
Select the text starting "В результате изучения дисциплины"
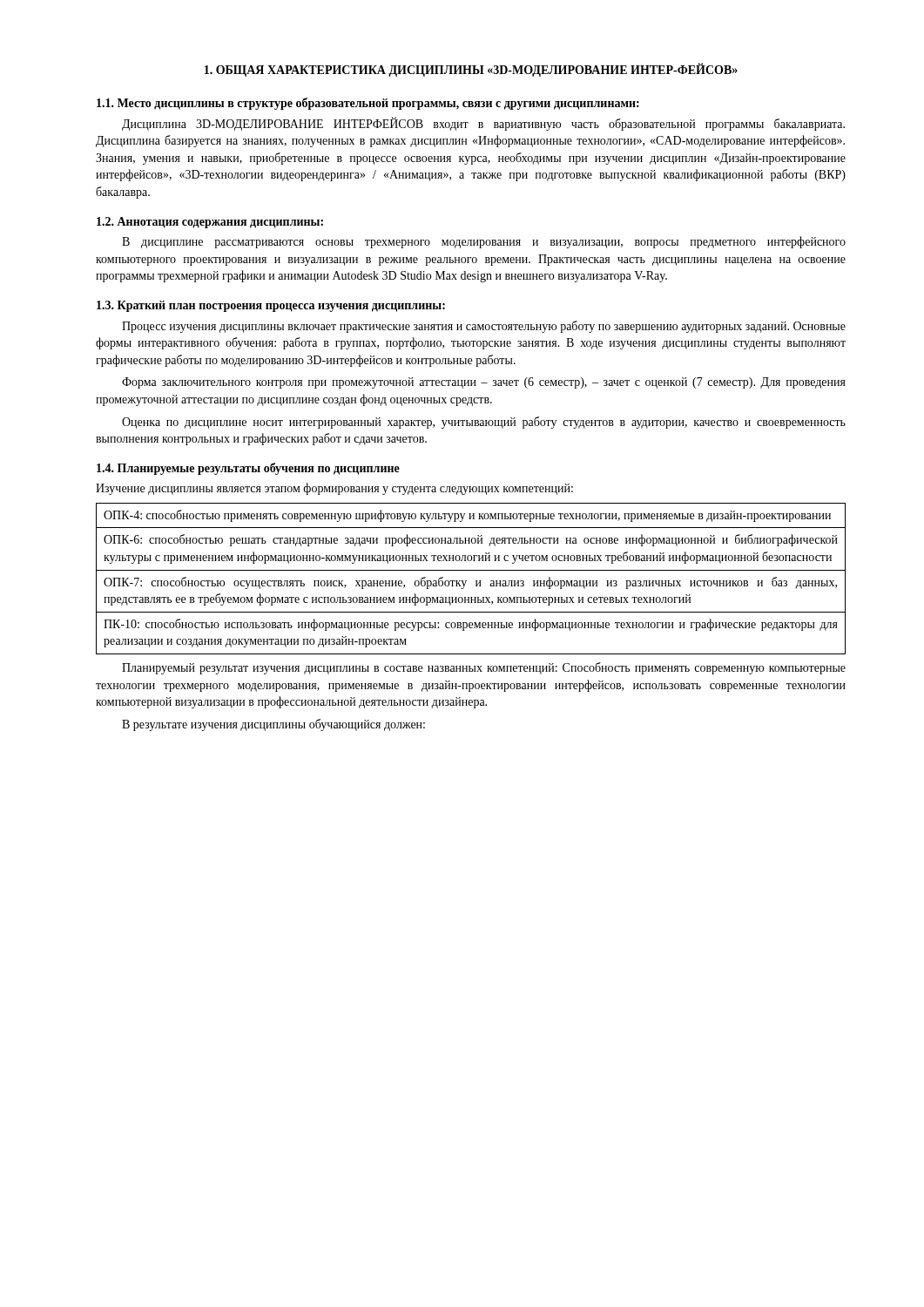[274, 724]
